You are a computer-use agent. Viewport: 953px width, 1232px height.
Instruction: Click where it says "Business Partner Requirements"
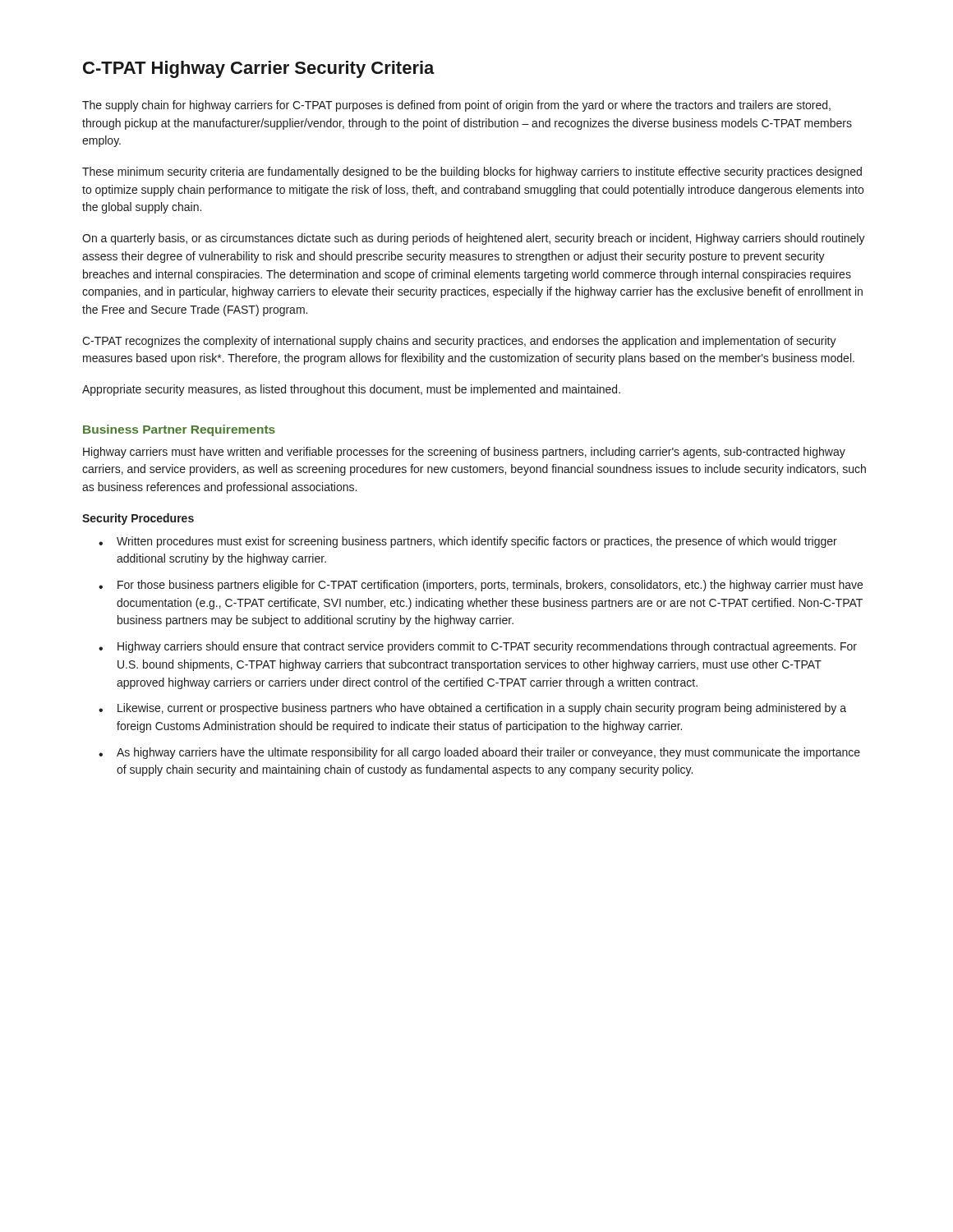(179, 429)
